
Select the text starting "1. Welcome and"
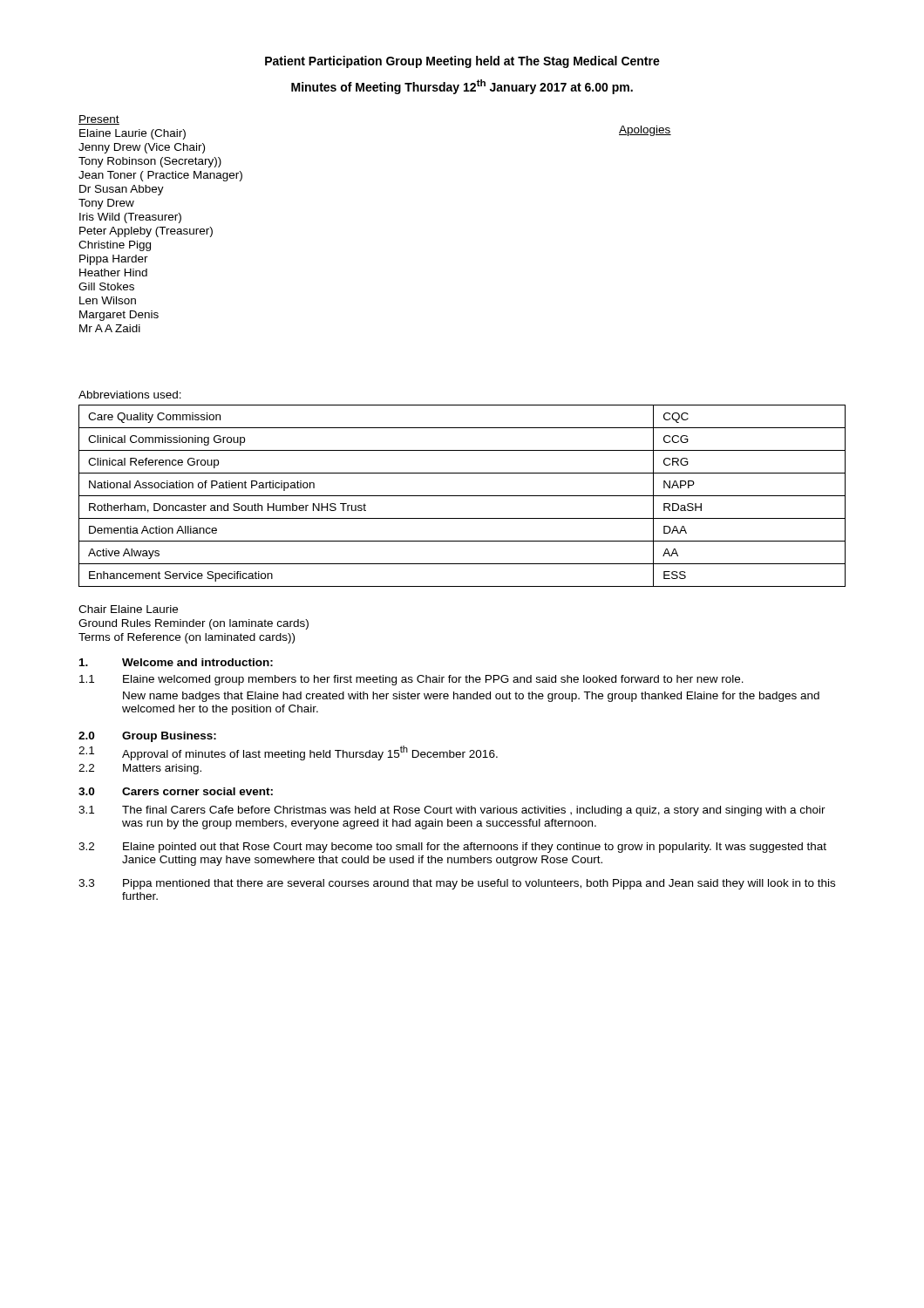point(176,662)
